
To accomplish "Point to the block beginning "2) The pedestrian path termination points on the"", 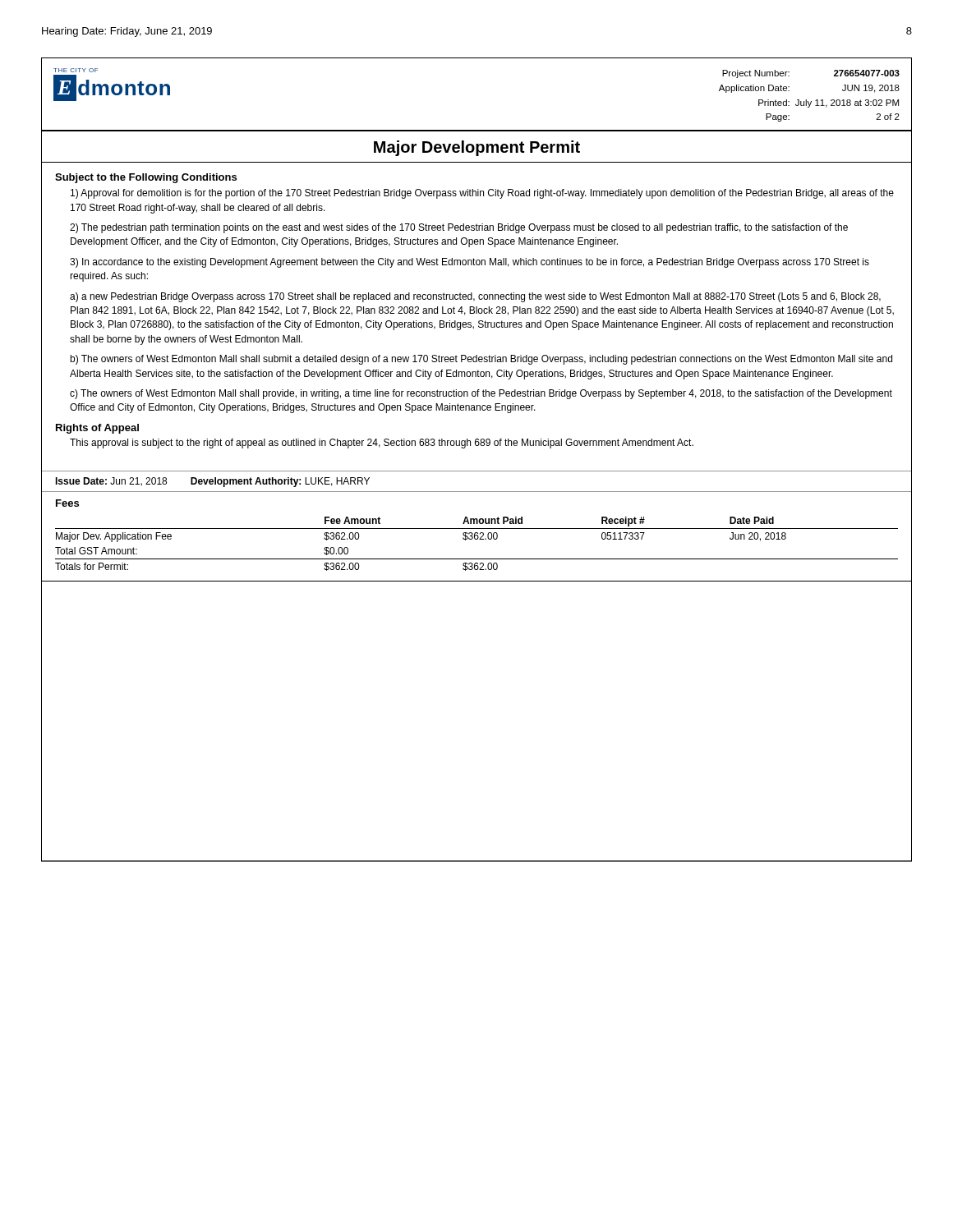I will pos(484,235).
